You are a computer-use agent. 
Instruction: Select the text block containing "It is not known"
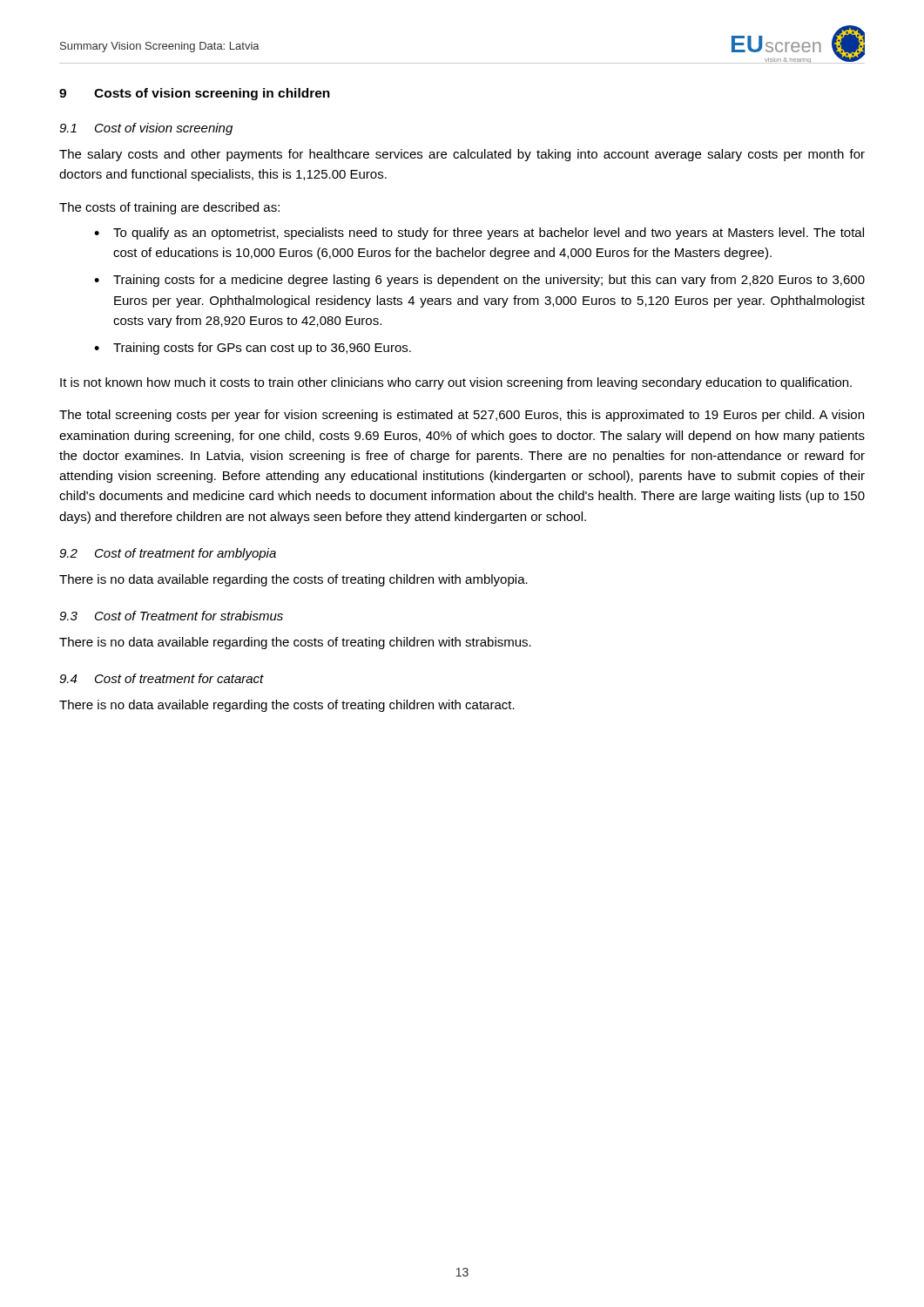point(456,382)
